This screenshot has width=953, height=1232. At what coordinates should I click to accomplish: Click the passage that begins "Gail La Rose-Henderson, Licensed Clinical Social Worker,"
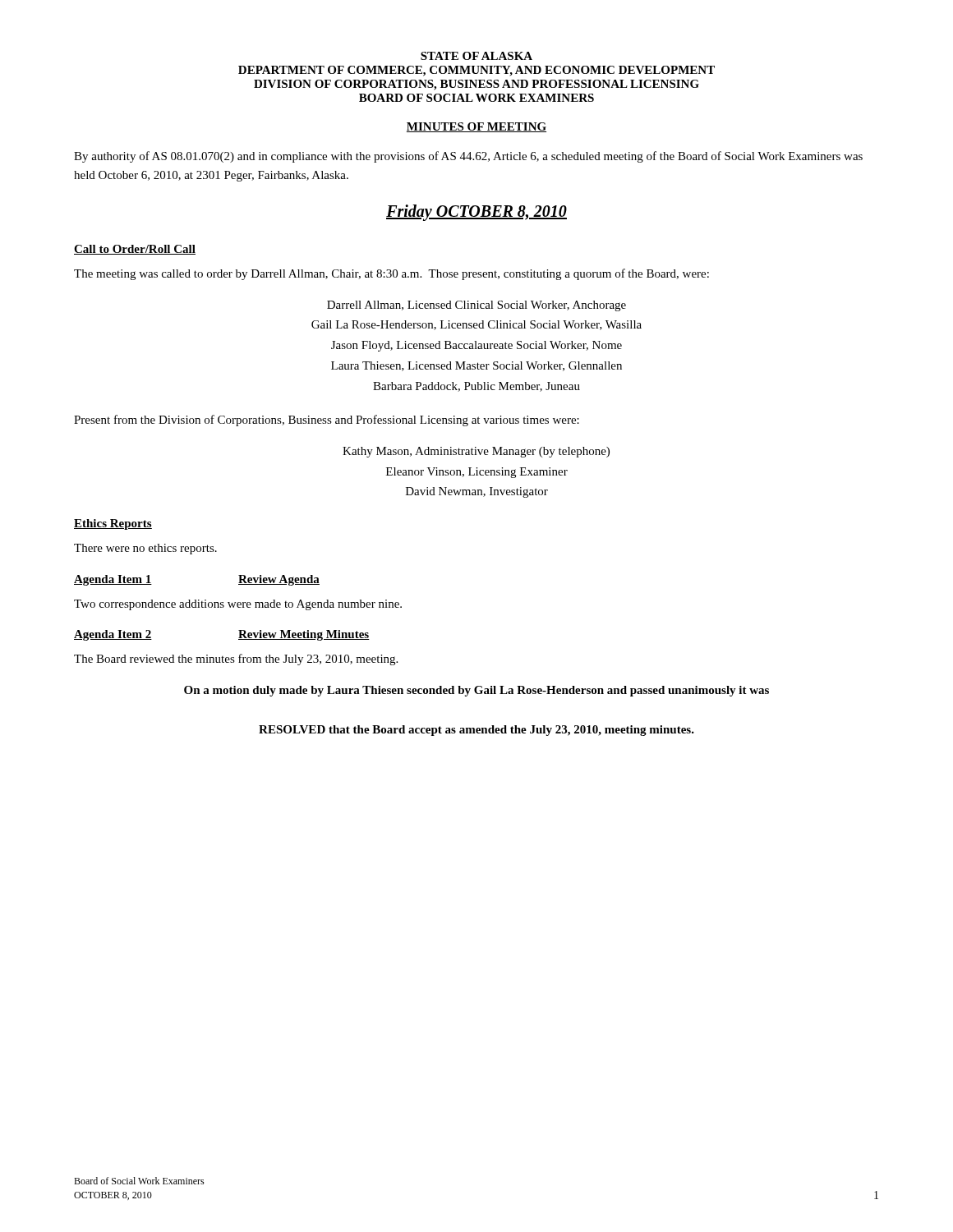pyautogui.click(x=476, y=325)
